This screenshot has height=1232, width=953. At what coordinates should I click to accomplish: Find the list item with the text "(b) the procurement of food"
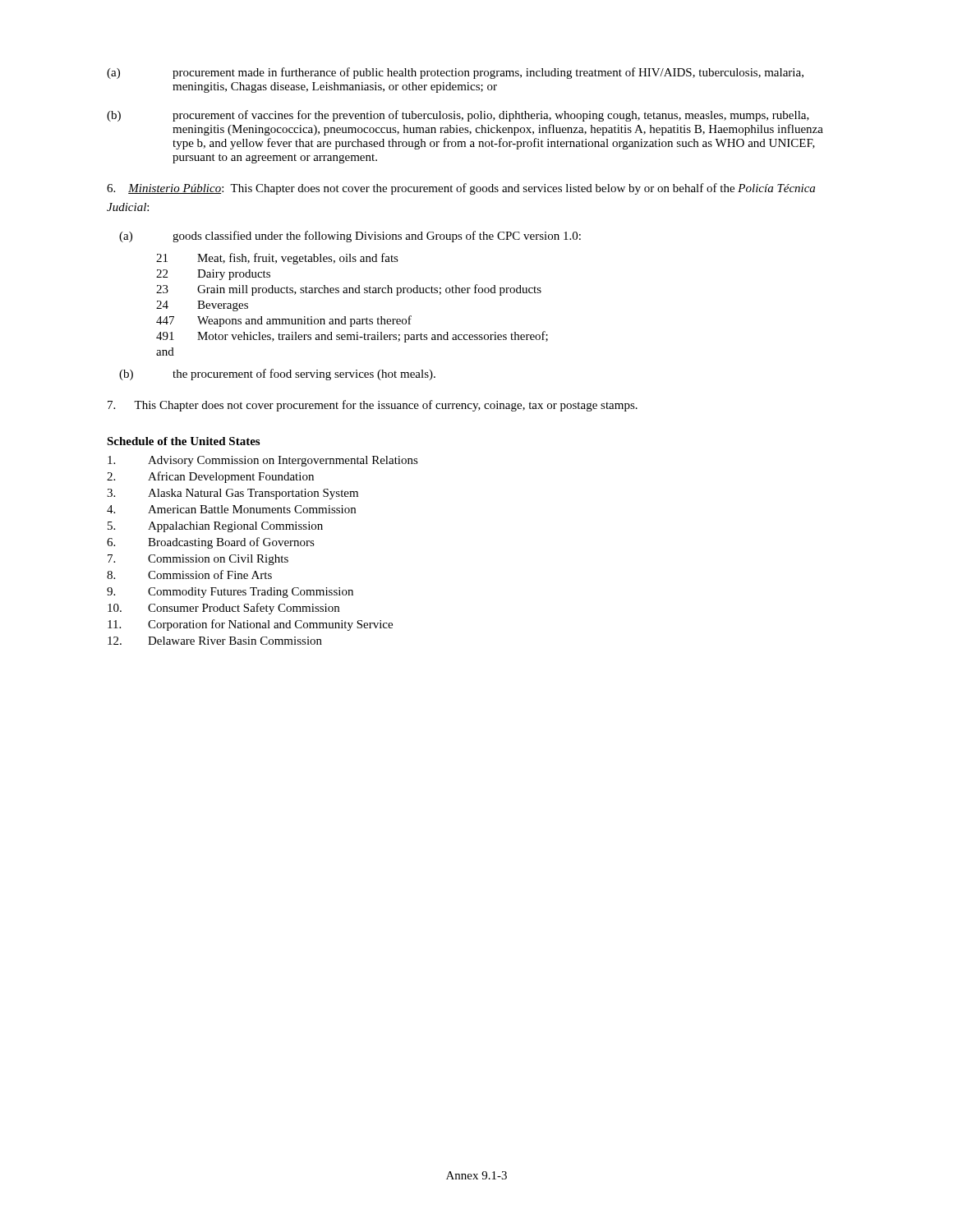(x=277, y=375)
